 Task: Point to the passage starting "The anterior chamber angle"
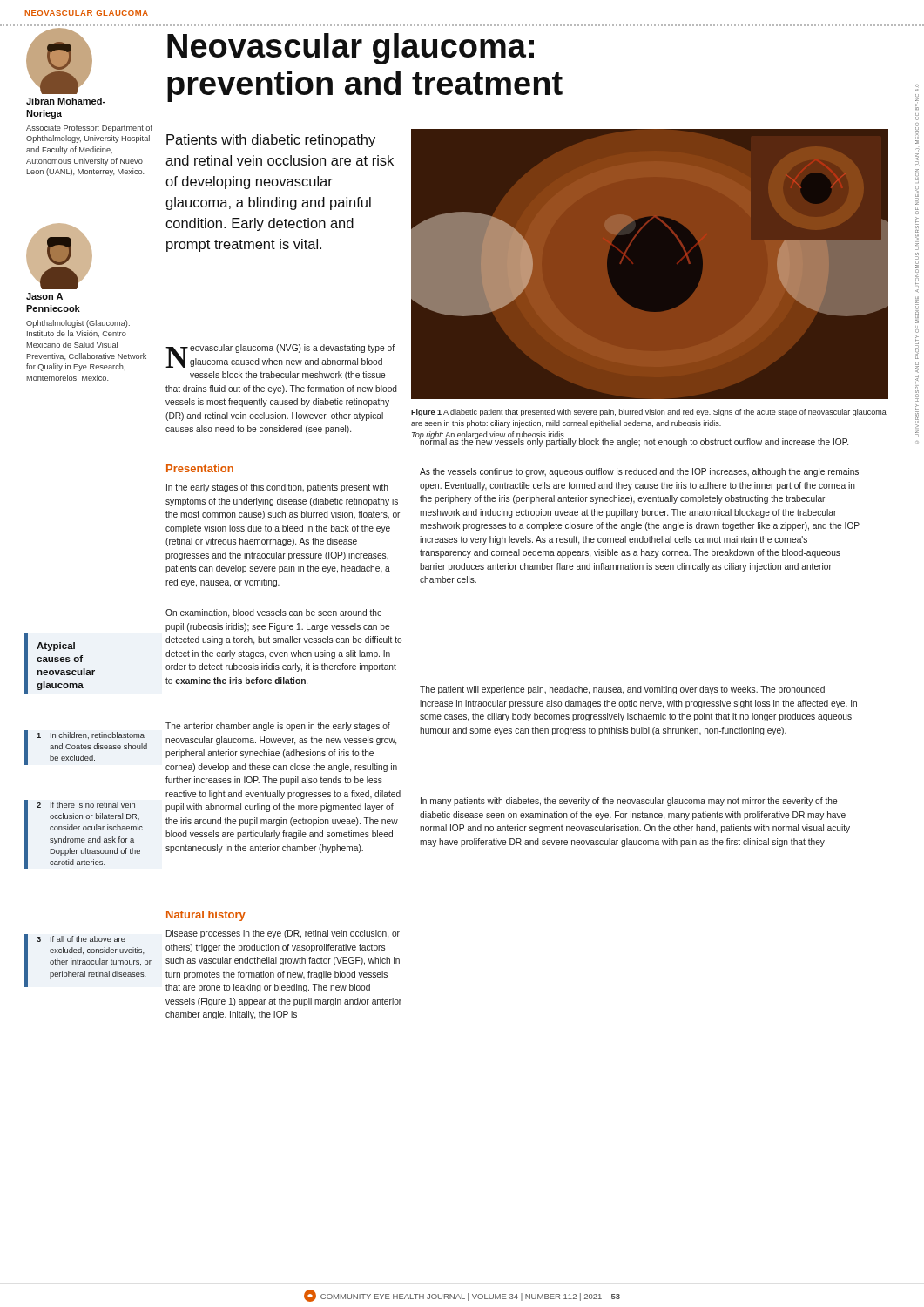[283, 787]
